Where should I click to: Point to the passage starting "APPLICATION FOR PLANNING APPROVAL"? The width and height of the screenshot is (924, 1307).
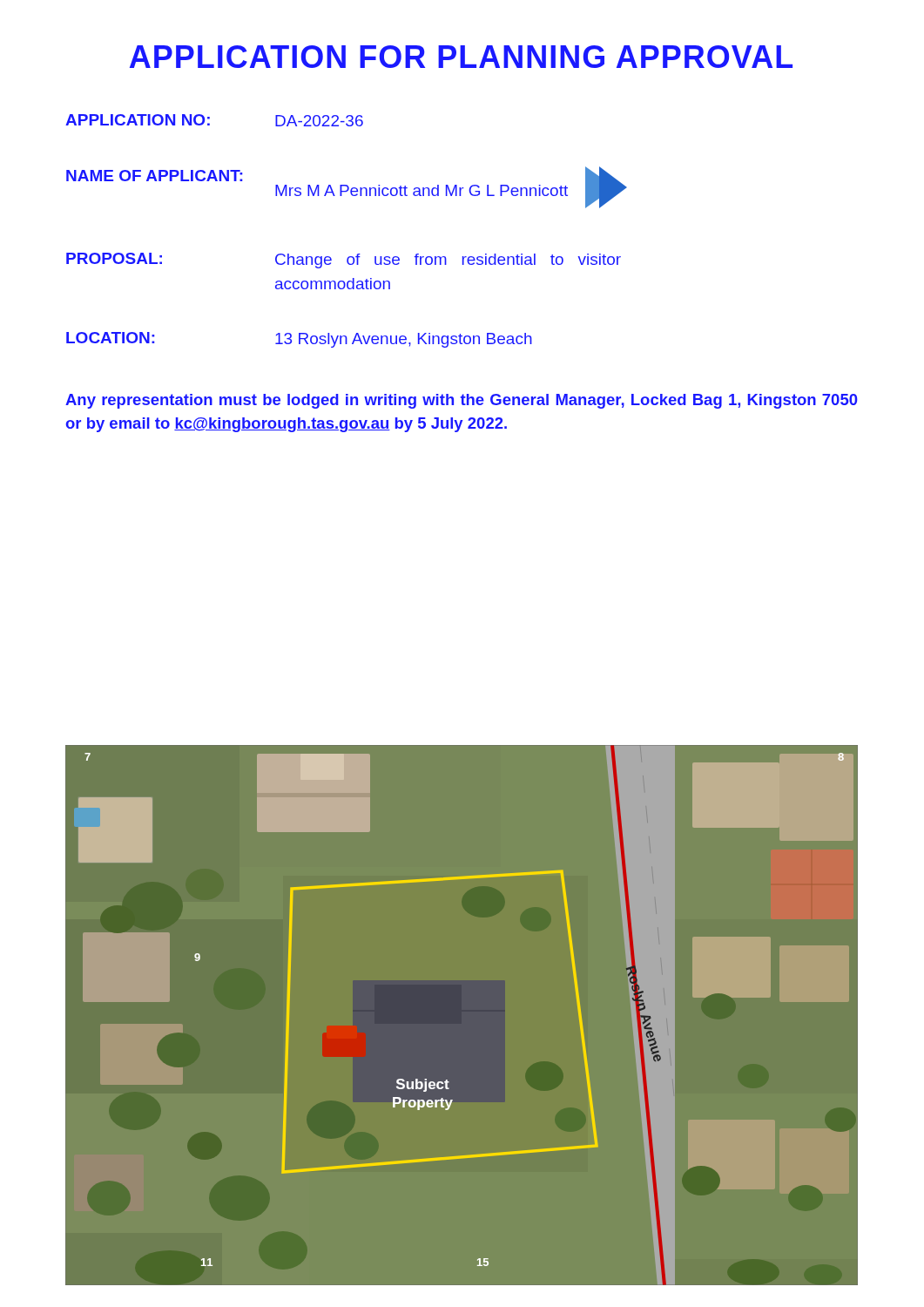pos(462,57)
